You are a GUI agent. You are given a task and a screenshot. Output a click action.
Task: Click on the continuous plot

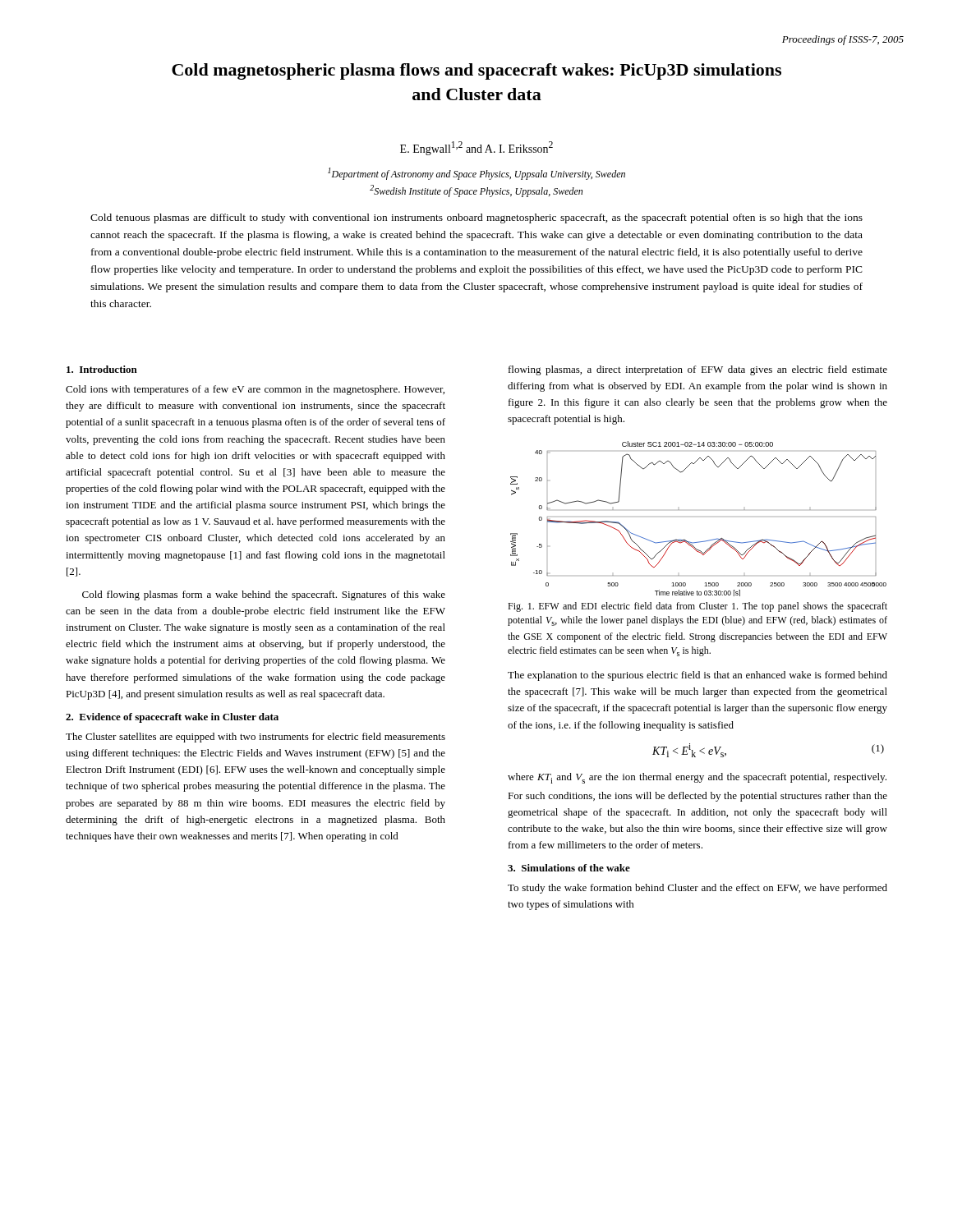(x=698, y=516)
